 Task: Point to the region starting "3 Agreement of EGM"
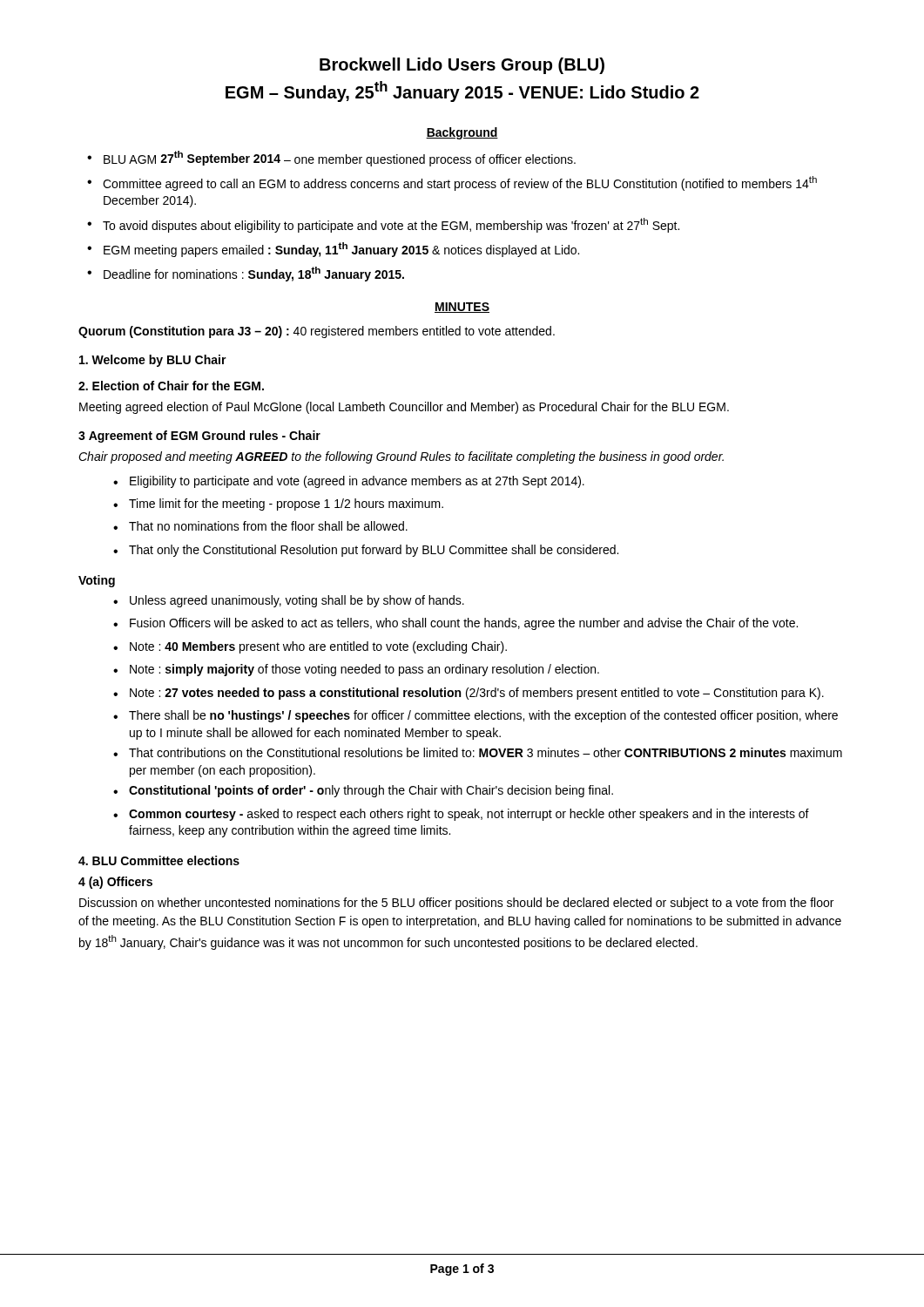click(x=199, y=435)
